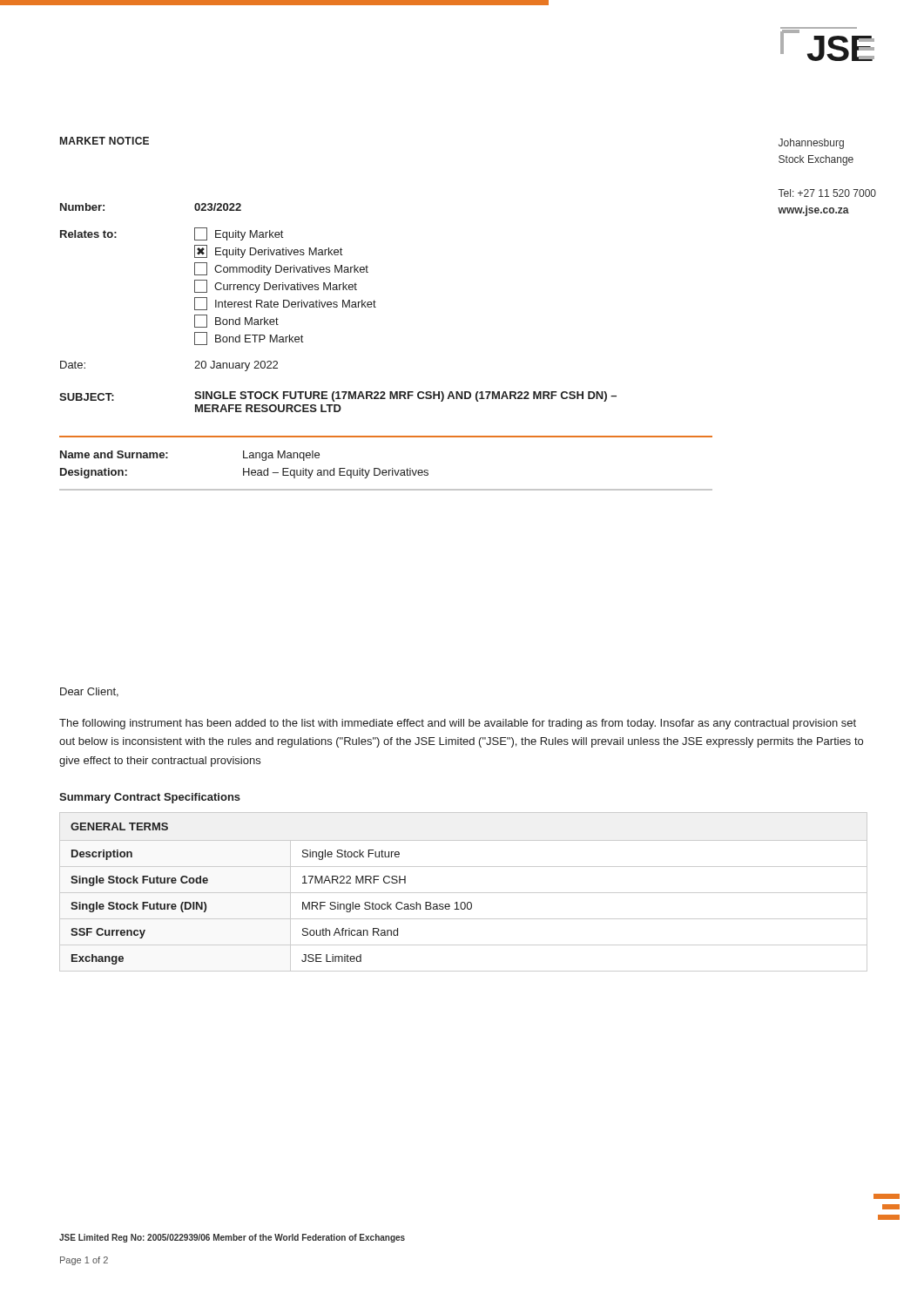Select the table that reads "GENERAL TERMS"

(x=463, y=892)
